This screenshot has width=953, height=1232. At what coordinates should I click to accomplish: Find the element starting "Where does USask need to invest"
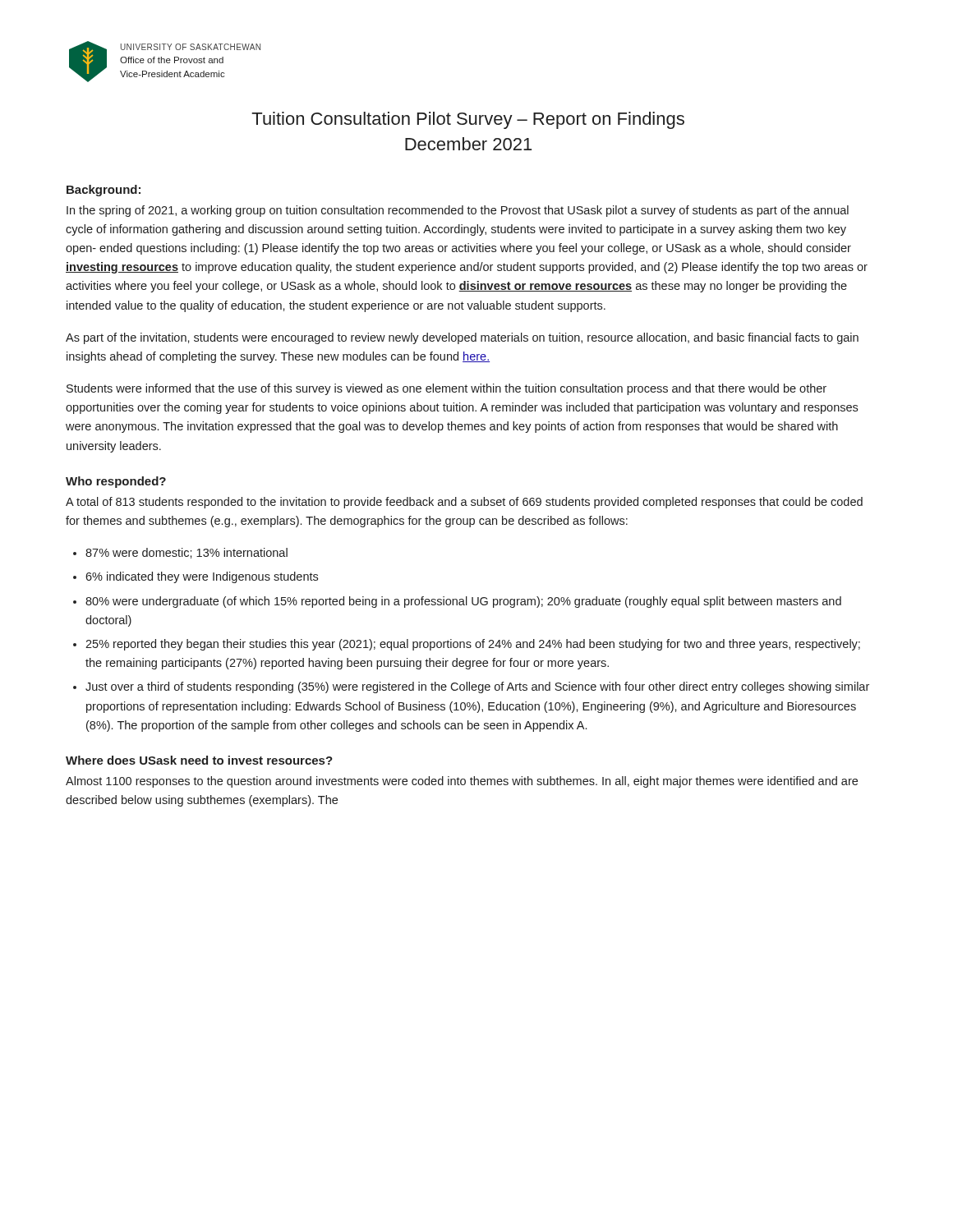click(x=199, y=760)
